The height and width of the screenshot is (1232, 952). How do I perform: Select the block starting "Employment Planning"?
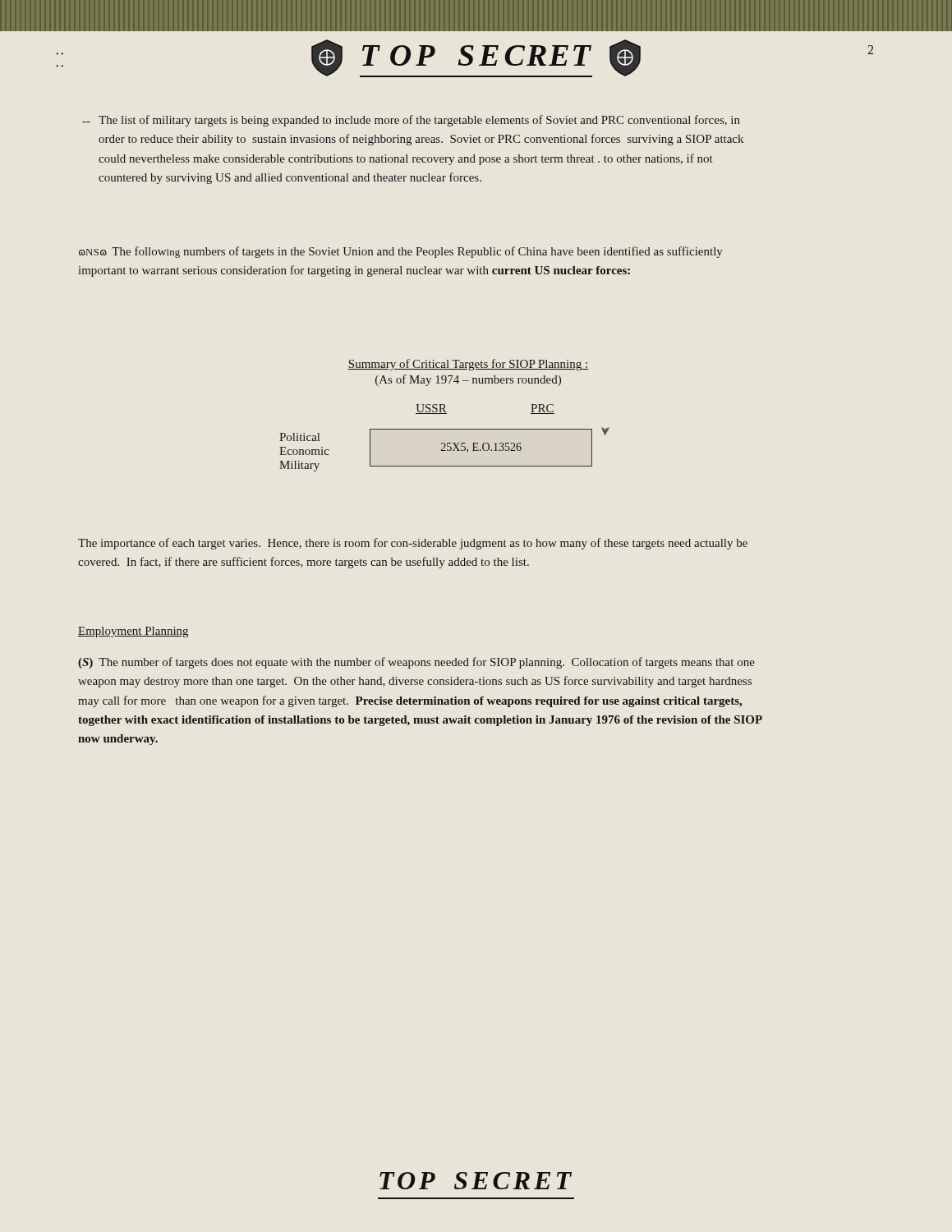[133, 631]
